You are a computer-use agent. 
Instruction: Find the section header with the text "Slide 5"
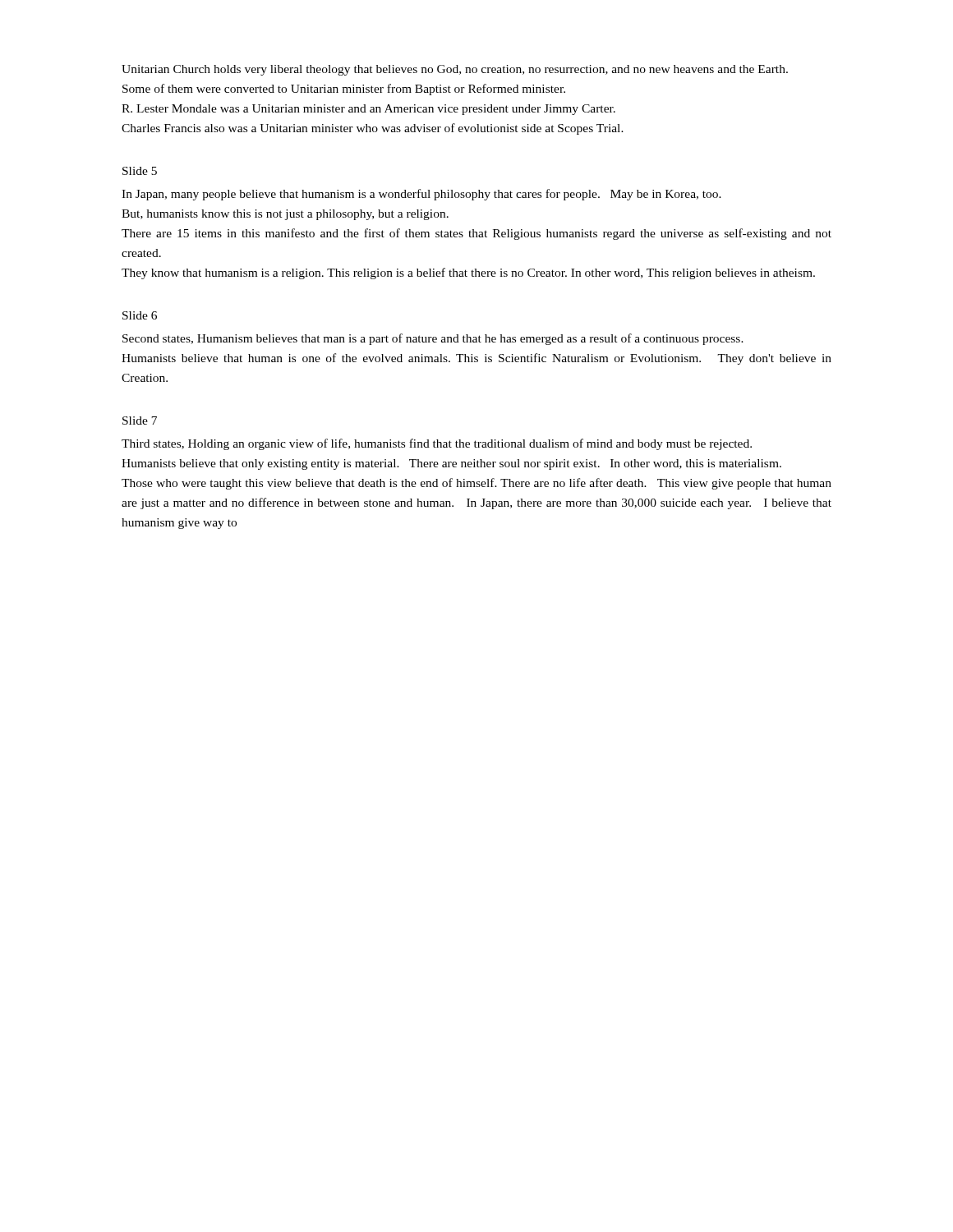pyautogui.click(x=139, y=170)
